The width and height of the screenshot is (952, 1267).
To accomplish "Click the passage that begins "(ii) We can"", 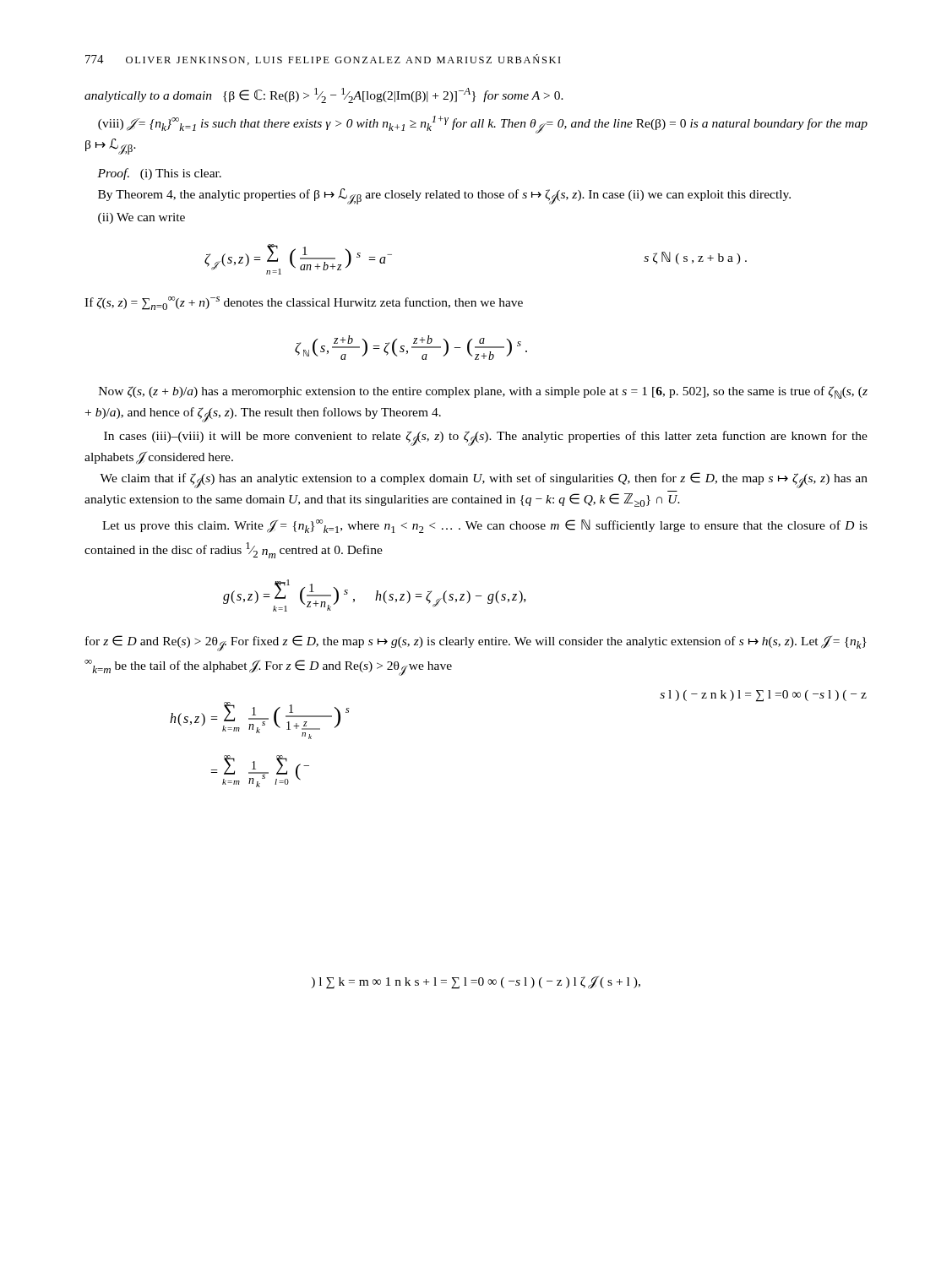I will pyautogui.click(x=135, y=216).
